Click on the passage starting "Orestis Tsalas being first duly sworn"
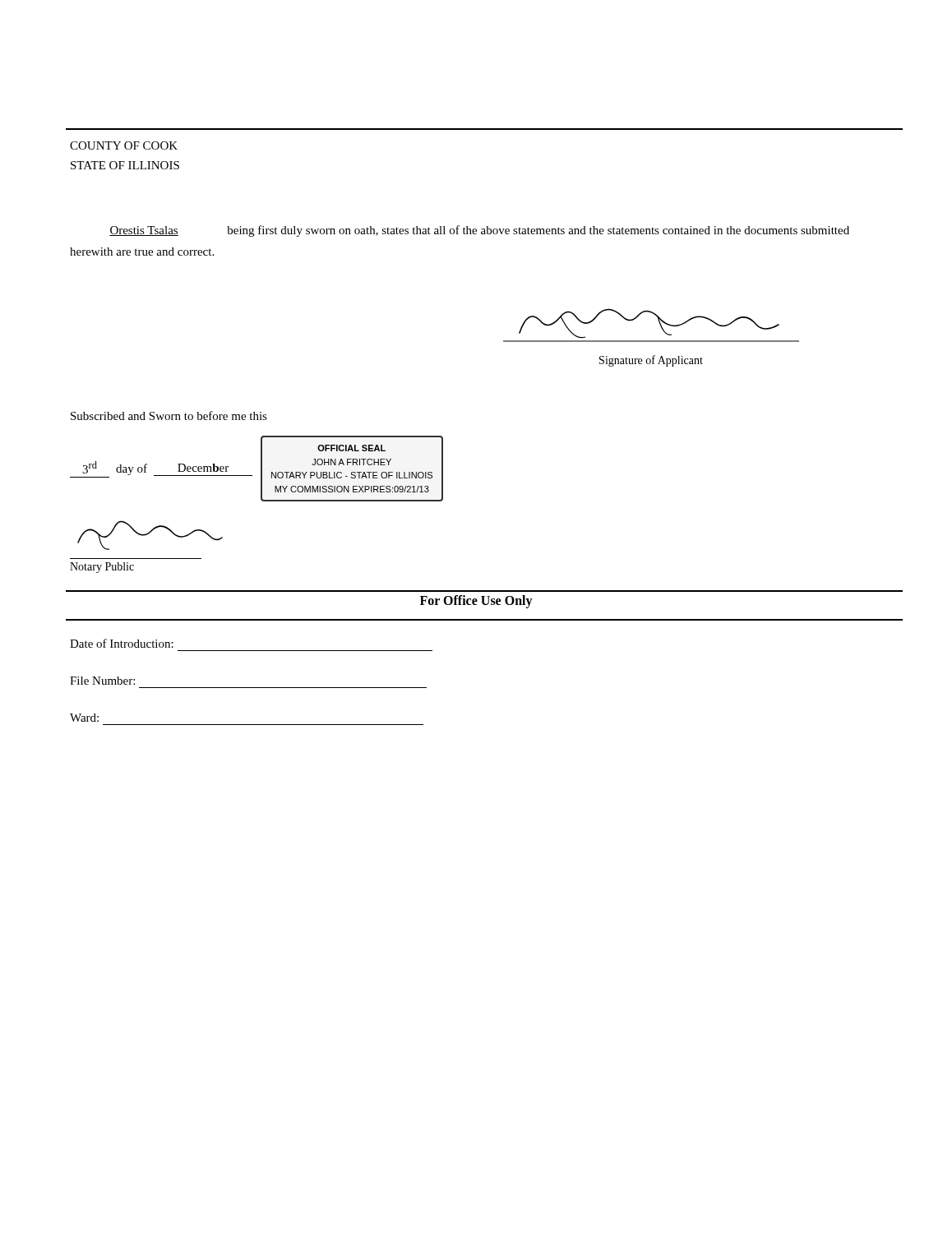 (x=460, y=239)
